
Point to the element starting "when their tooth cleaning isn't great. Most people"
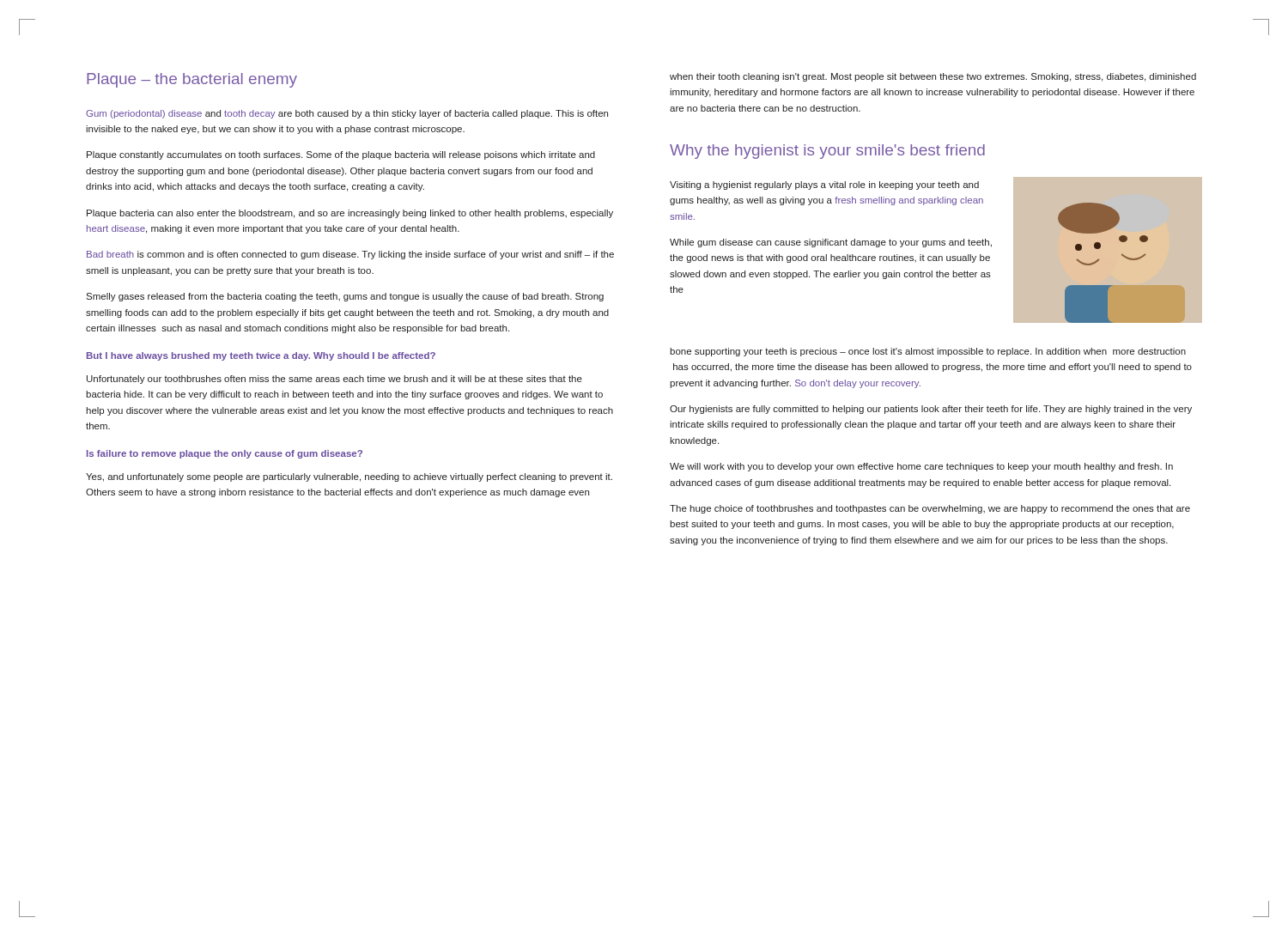936,92
